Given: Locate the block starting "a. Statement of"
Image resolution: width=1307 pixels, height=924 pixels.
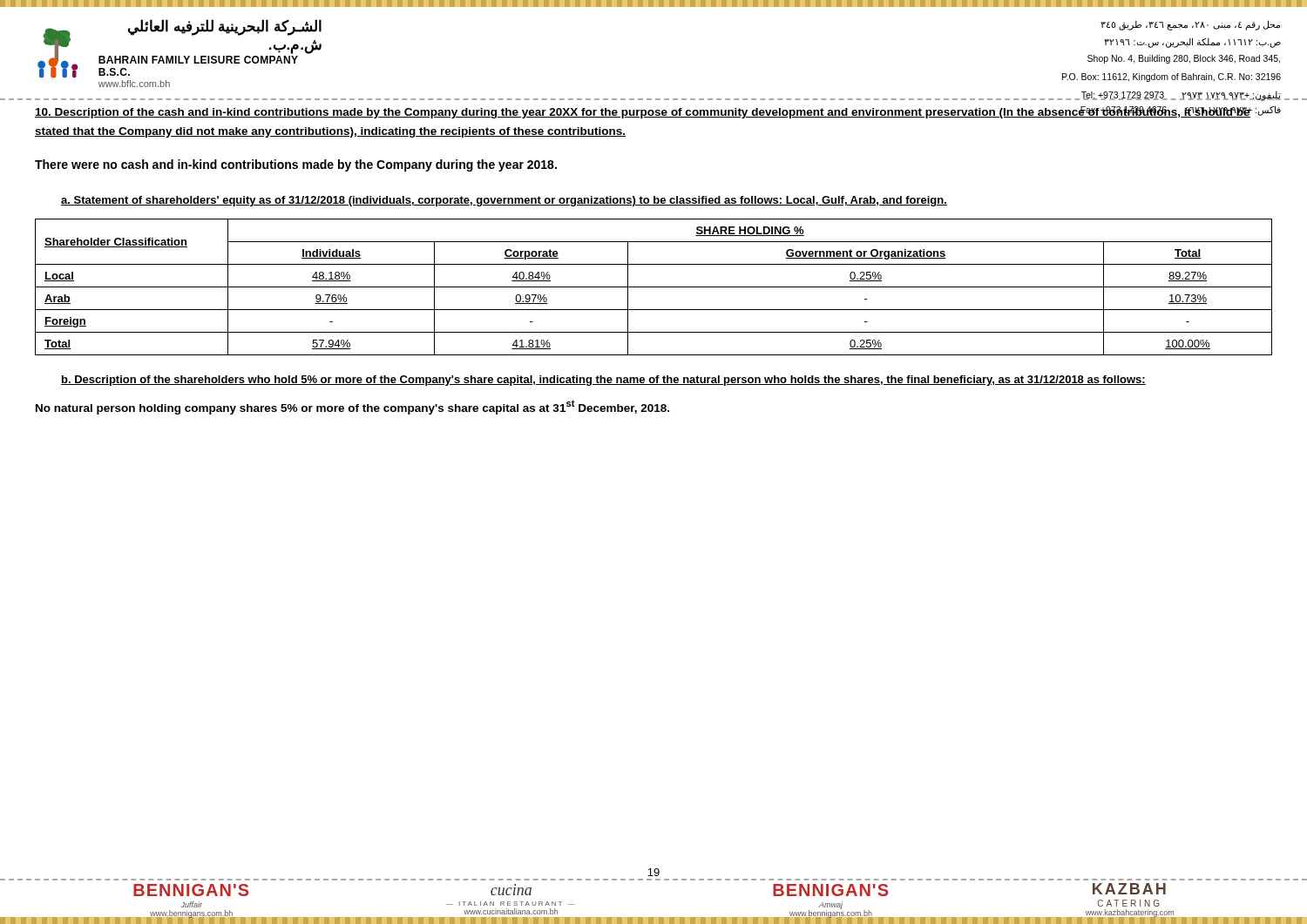Looking at the screenshot, I should 504,200.
